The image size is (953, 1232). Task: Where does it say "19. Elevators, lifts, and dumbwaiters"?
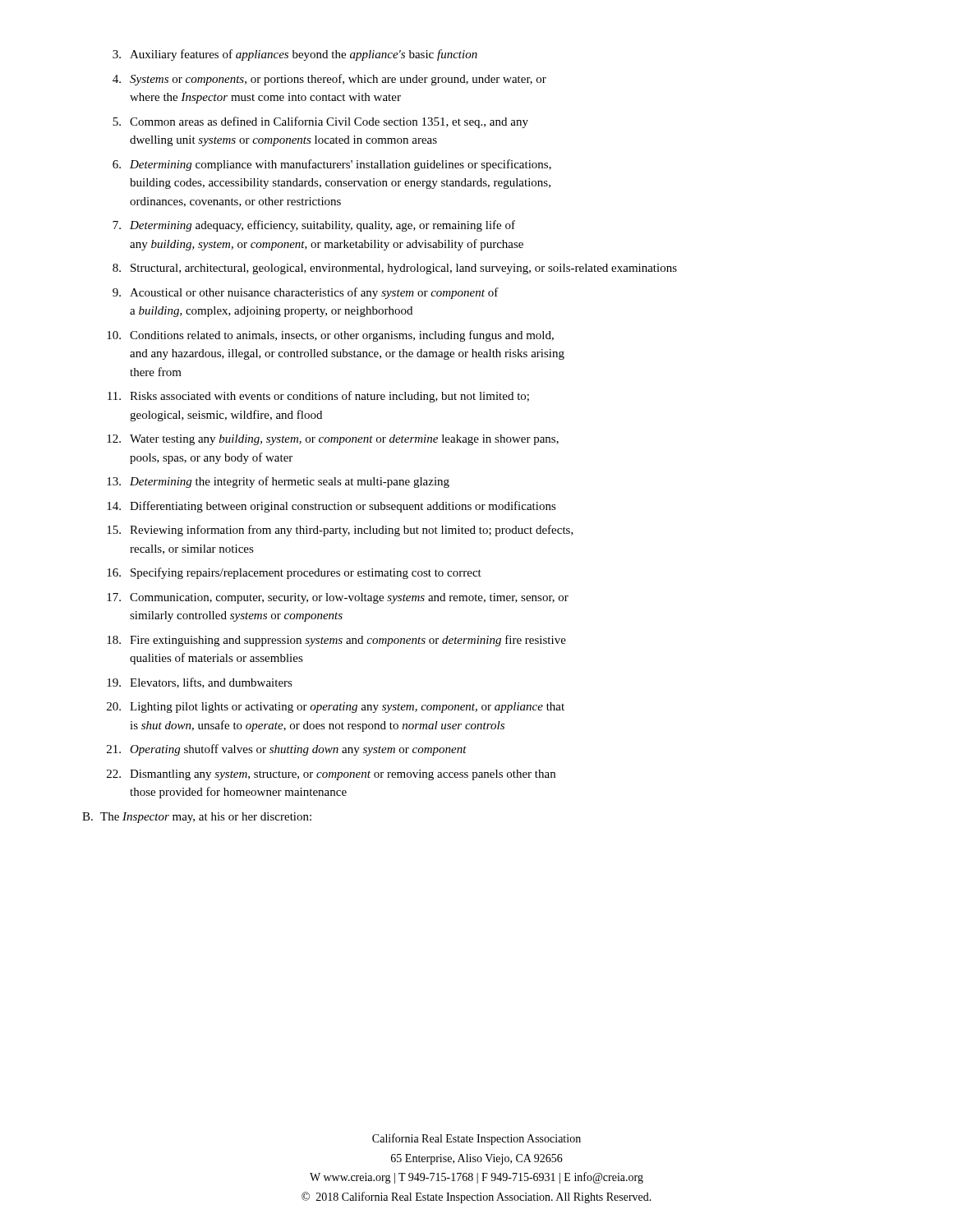tap(200, 683)
